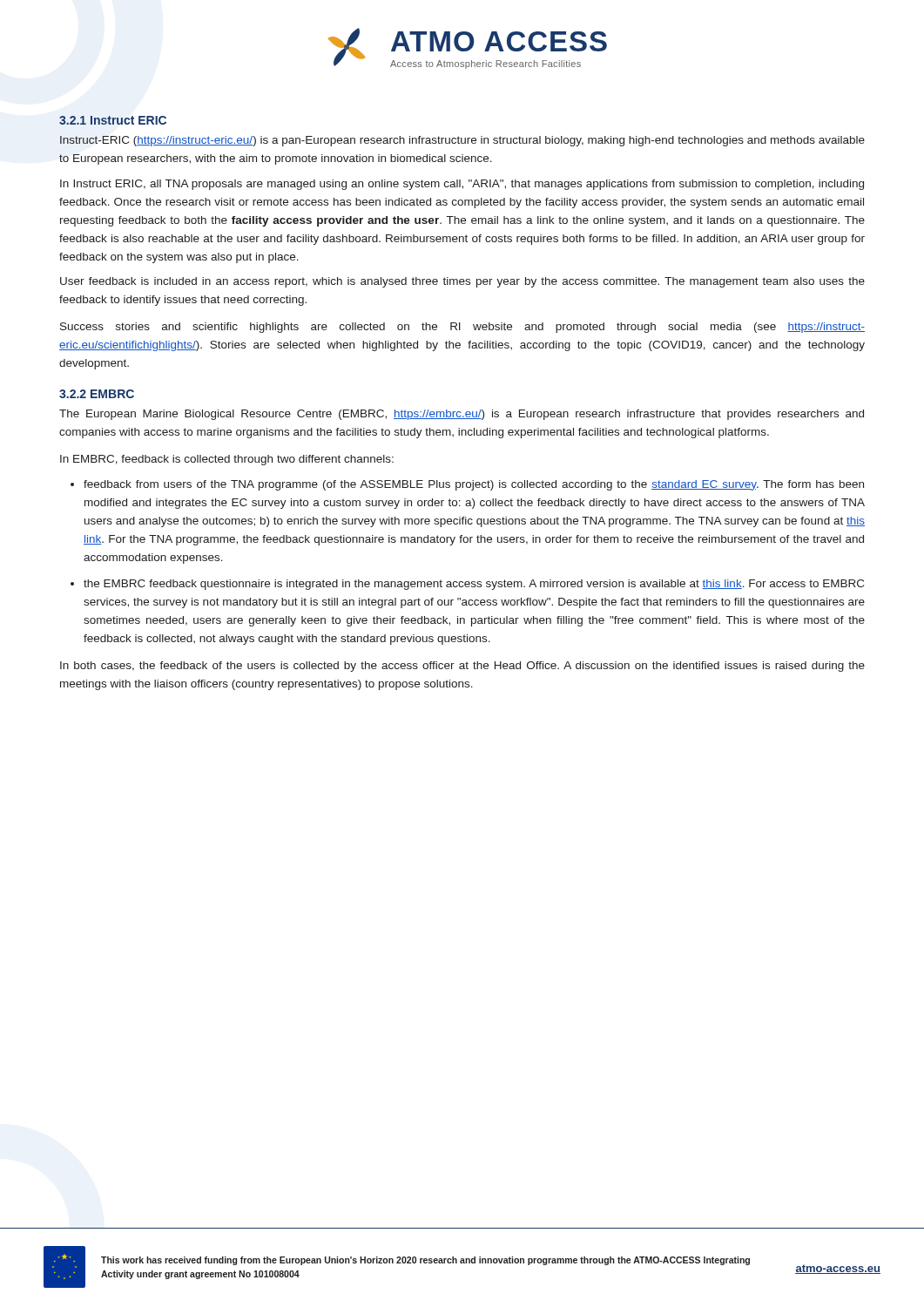Image resolution: width=924 pixels, height=1307 pixels.
Task: Locate the text block containing "Success stories and scientific highlights are collected on"
Action: tap(462, 345)
